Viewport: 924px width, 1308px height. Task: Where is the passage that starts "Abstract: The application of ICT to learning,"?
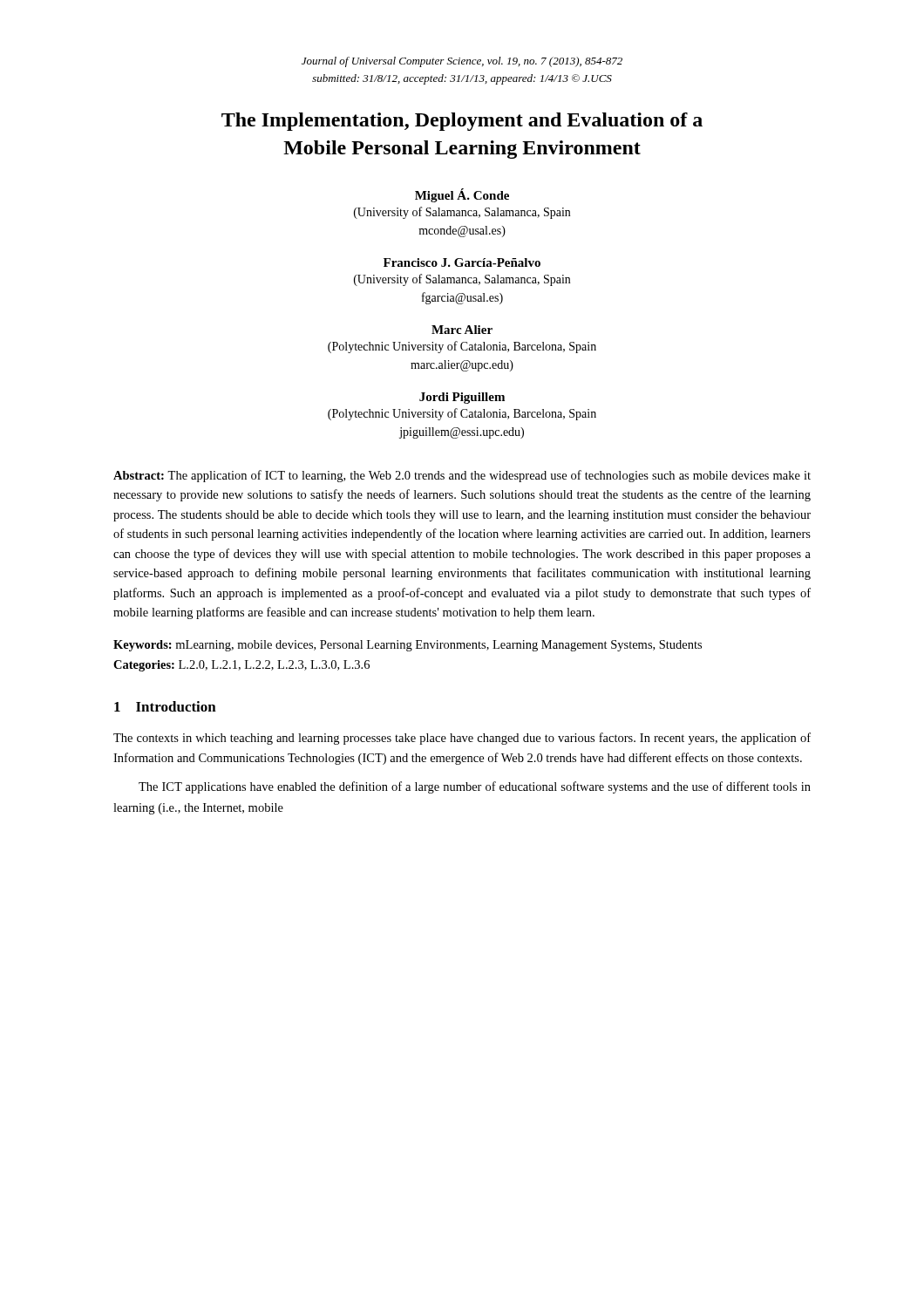pyautogui.click(x=462, y=544)
